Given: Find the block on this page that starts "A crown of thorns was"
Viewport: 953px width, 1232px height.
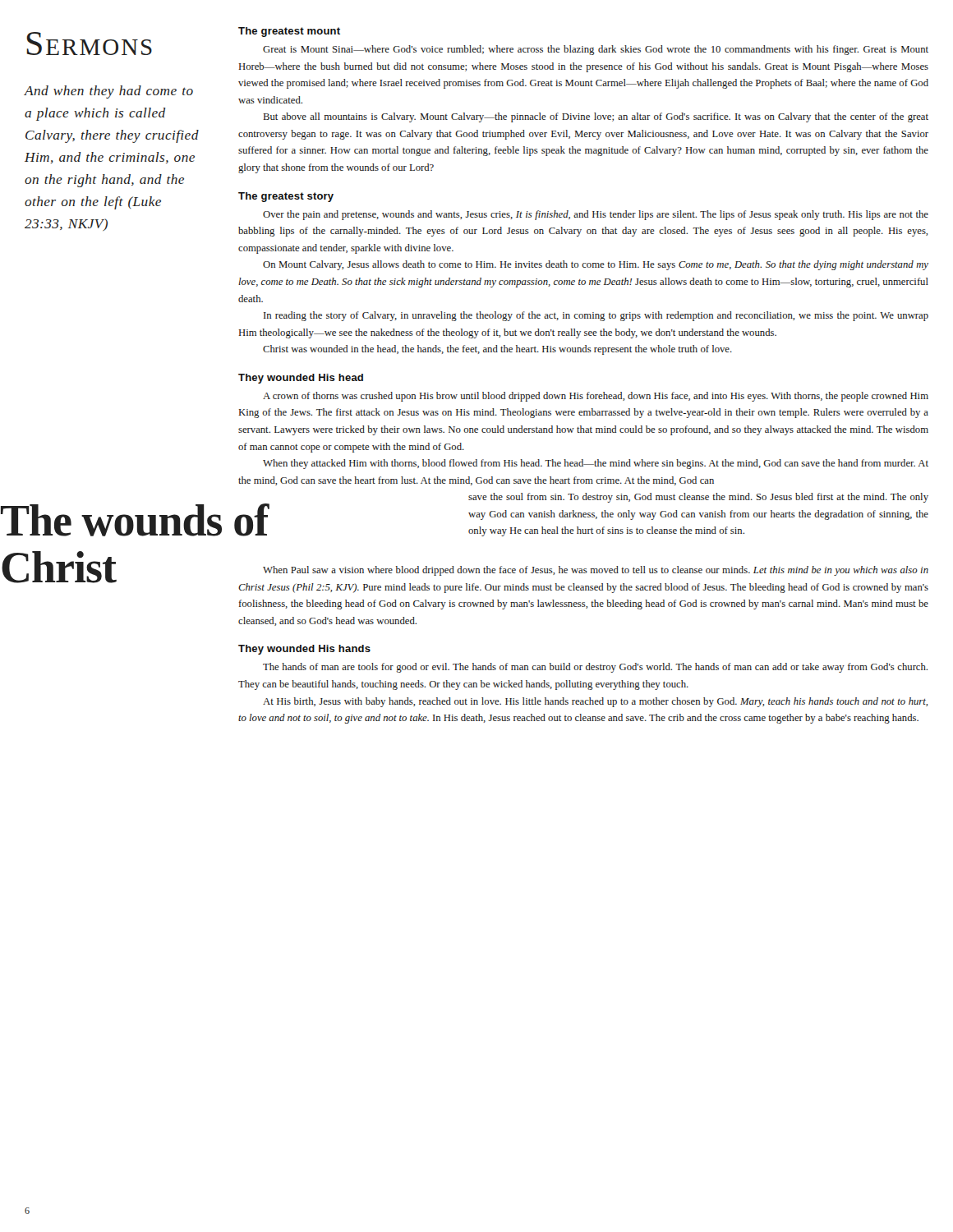Looking at the screenshot, I should pos(583,421).
